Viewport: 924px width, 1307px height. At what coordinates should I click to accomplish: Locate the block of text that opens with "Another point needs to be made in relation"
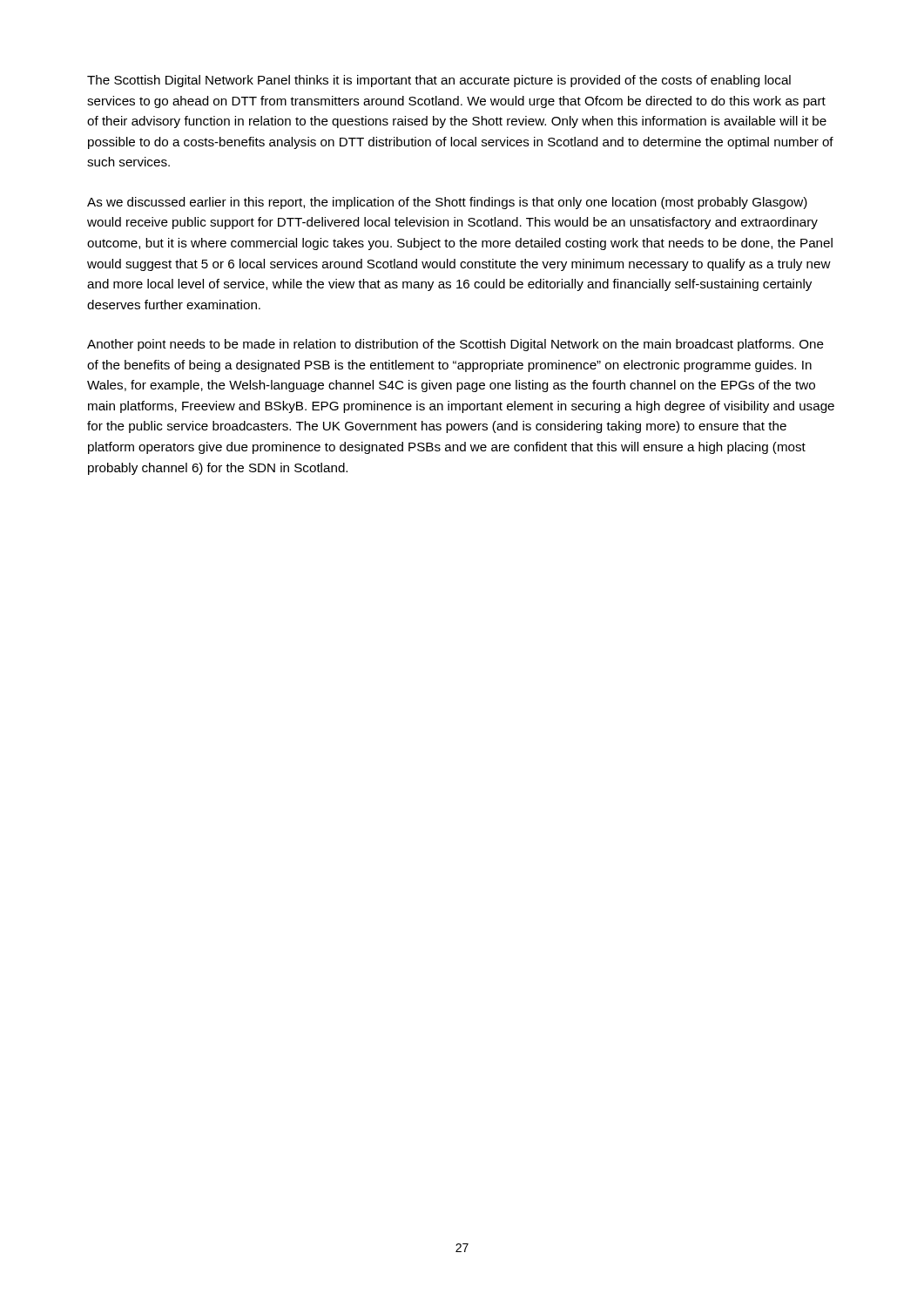[461, 405]
